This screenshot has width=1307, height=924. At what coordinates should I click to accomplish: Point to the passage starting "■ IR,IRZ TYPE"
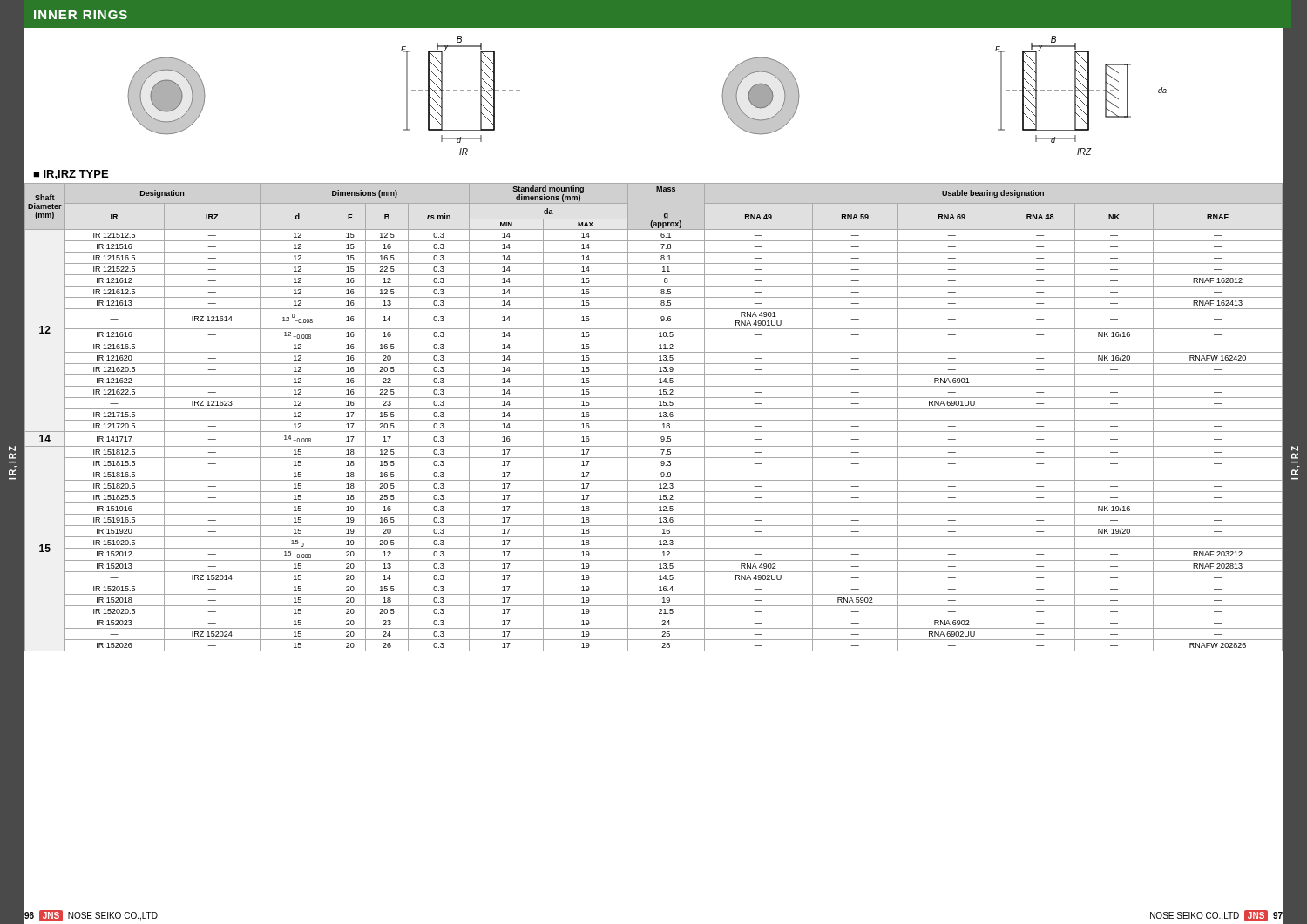[71, 174]
